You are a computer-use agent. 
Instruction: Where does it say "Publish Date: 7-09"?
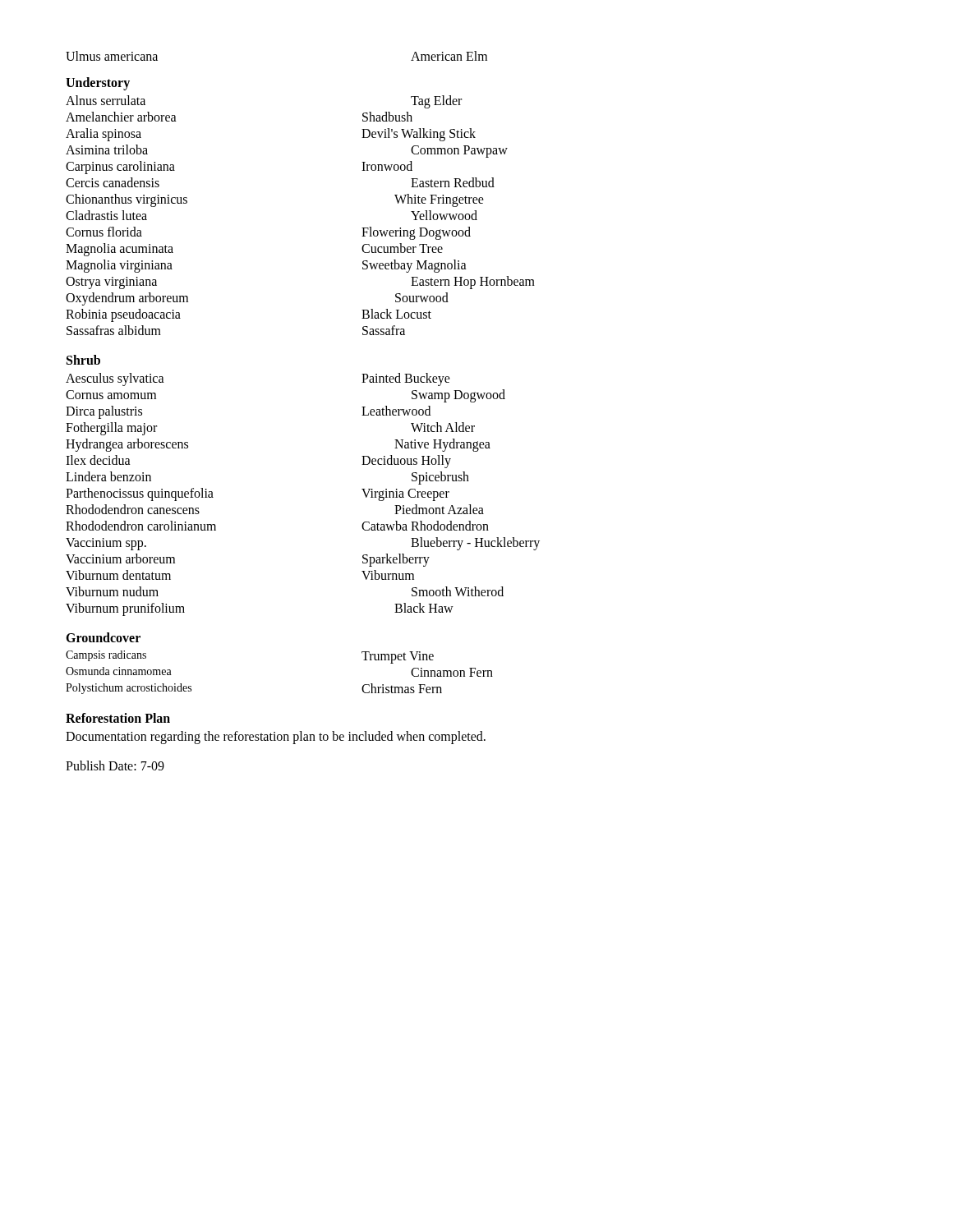(x=115, y=766)
